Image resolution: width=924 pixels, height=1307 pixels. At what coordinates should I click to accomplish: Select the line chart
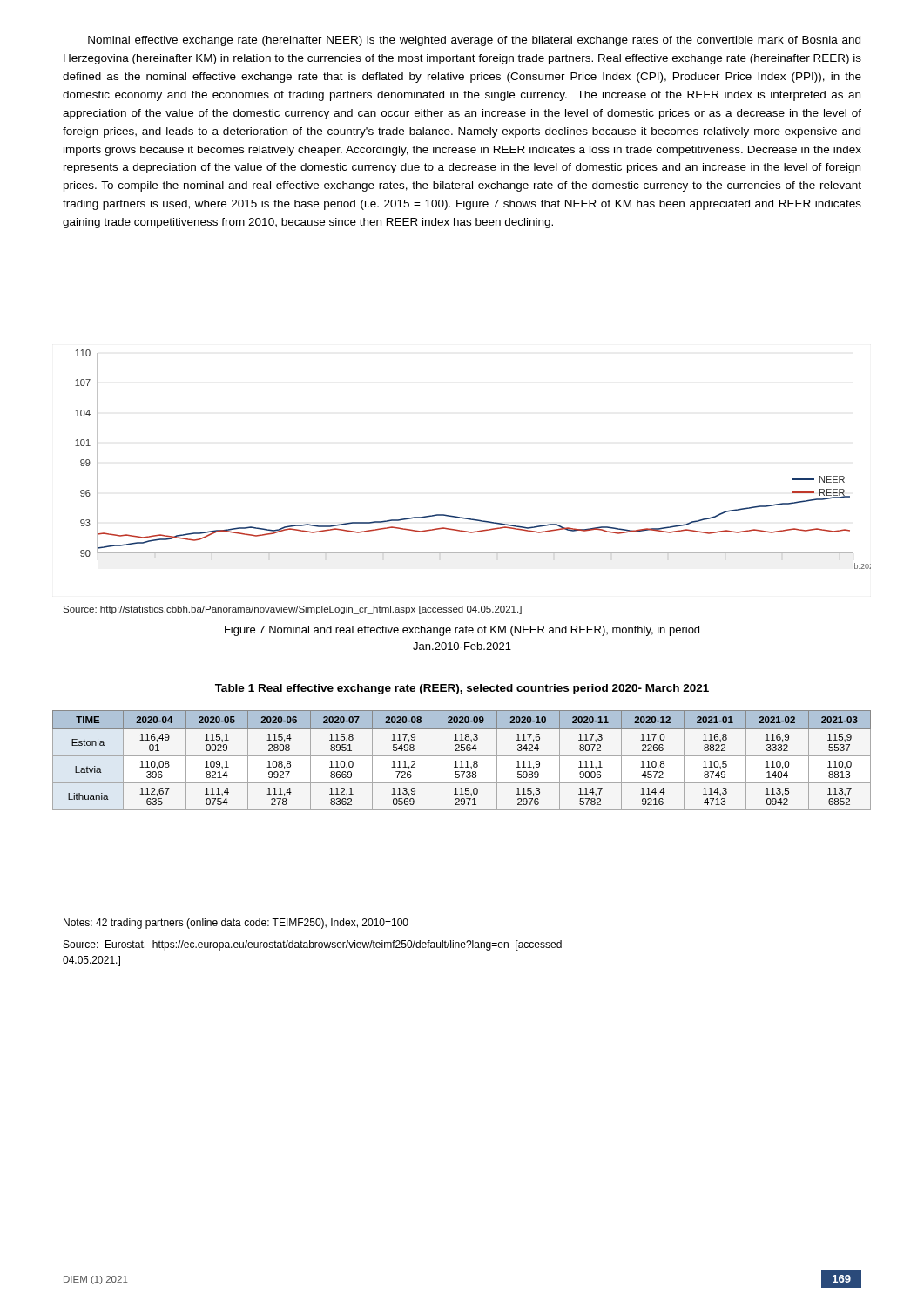(x=462, y=471)
